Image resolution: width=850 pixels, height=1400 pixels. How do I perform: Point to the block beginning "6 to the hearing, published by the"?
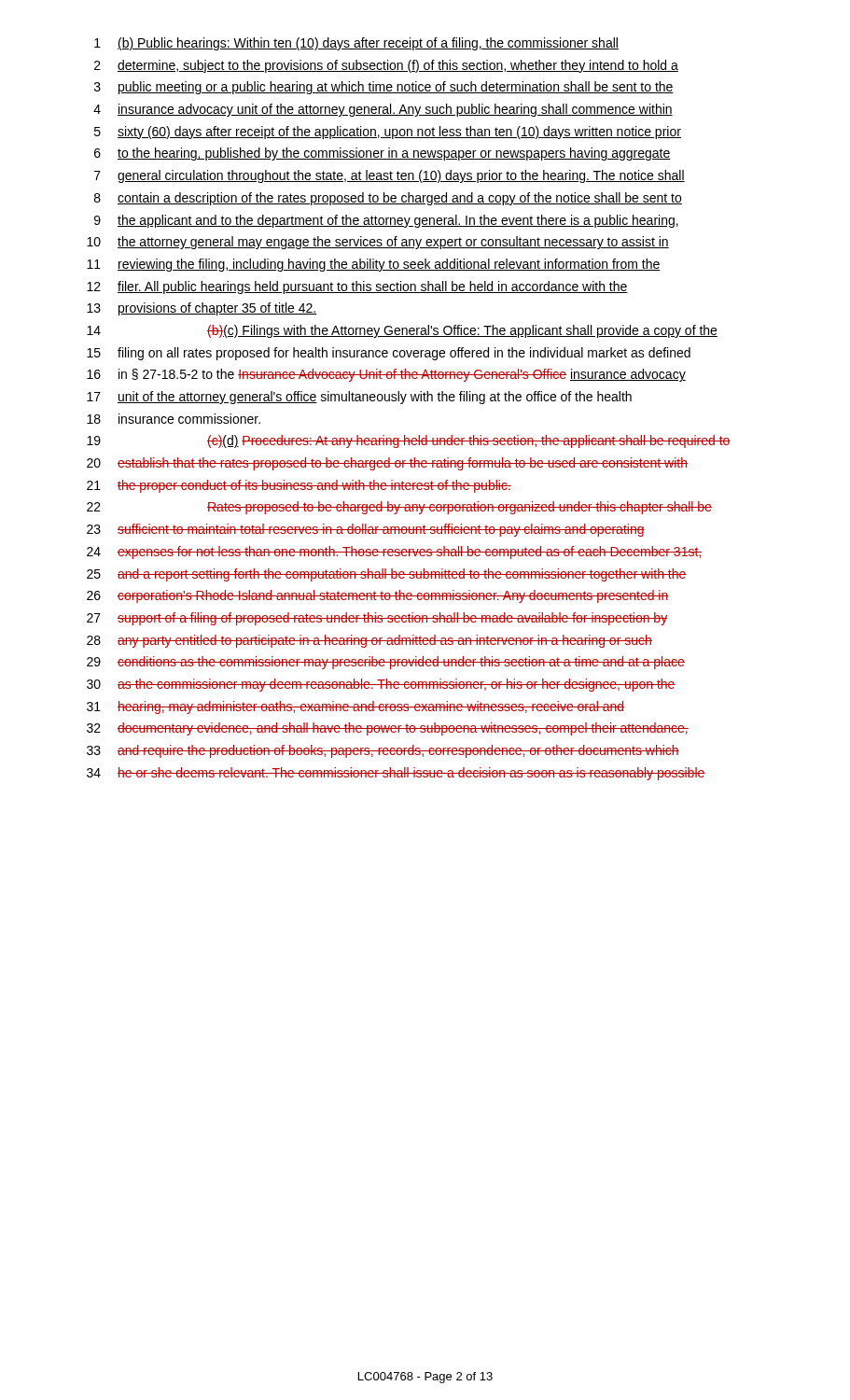coord(425,154)
